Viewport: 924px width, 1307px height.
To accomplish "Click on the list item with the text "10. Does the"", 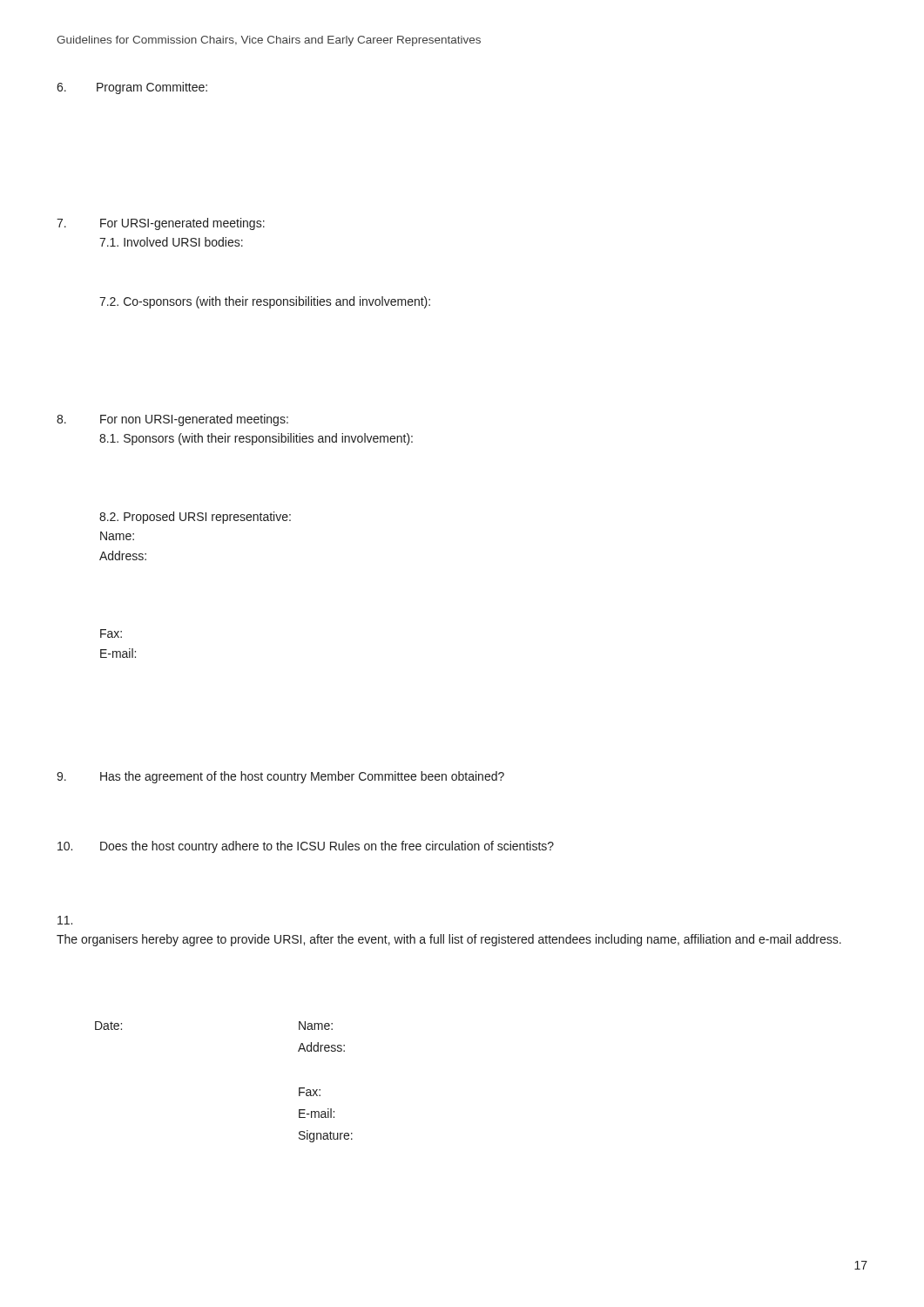I will (x=305, y=846).
